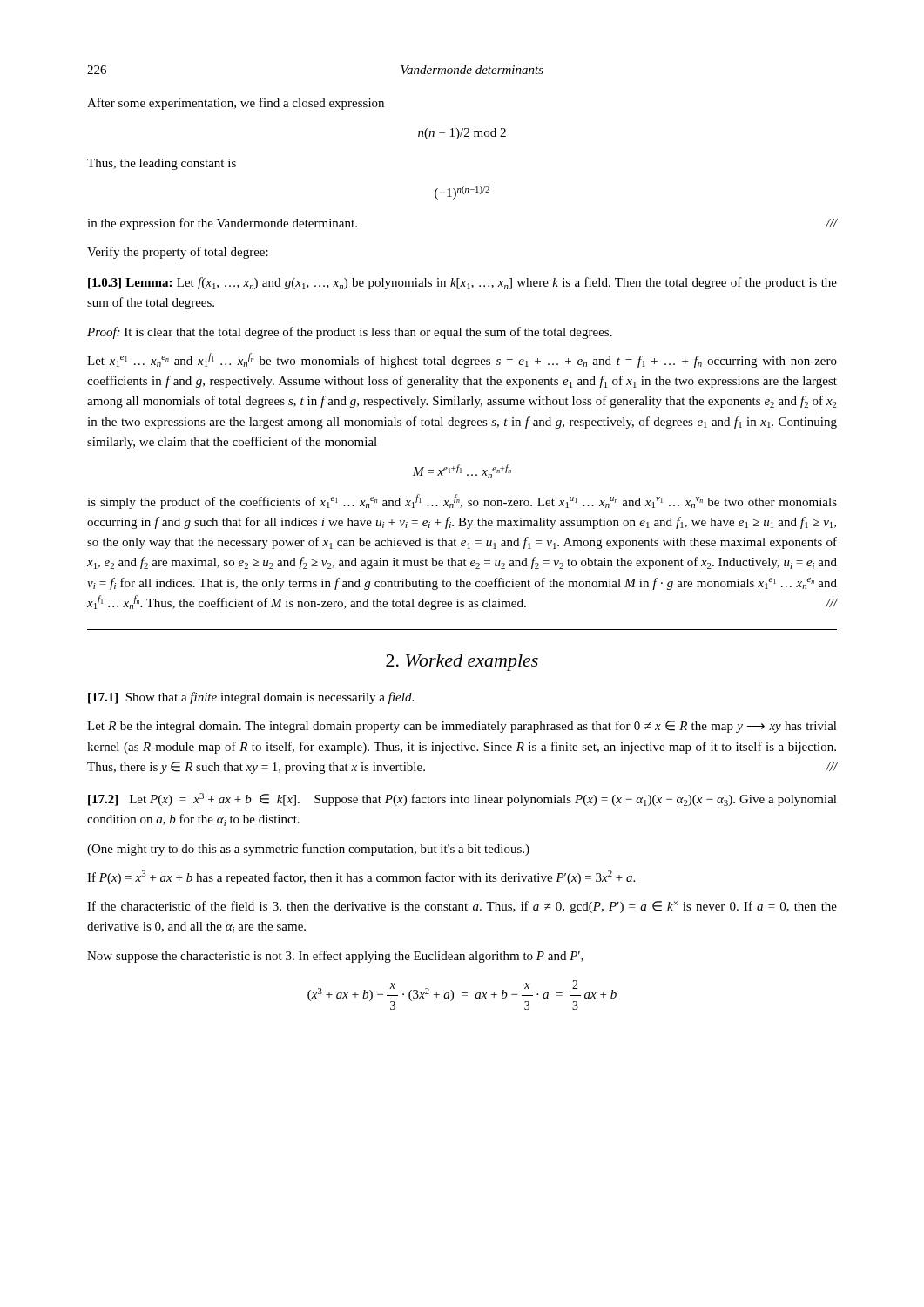Select the text block that reads "(One might try to do this"

click(462, 849)
